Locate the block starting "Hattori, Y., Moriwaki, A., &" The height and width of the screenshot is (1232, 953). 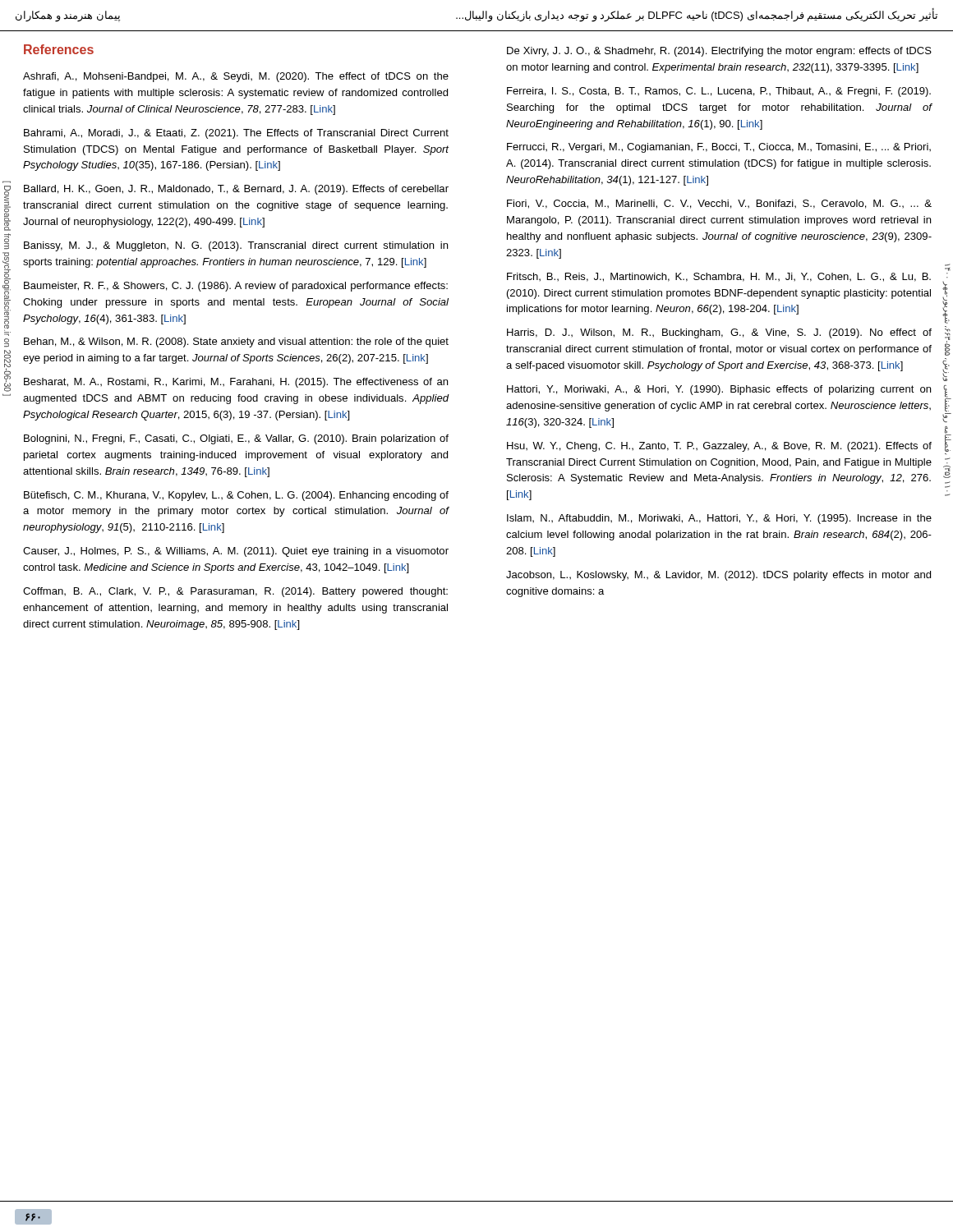(719, 405)
